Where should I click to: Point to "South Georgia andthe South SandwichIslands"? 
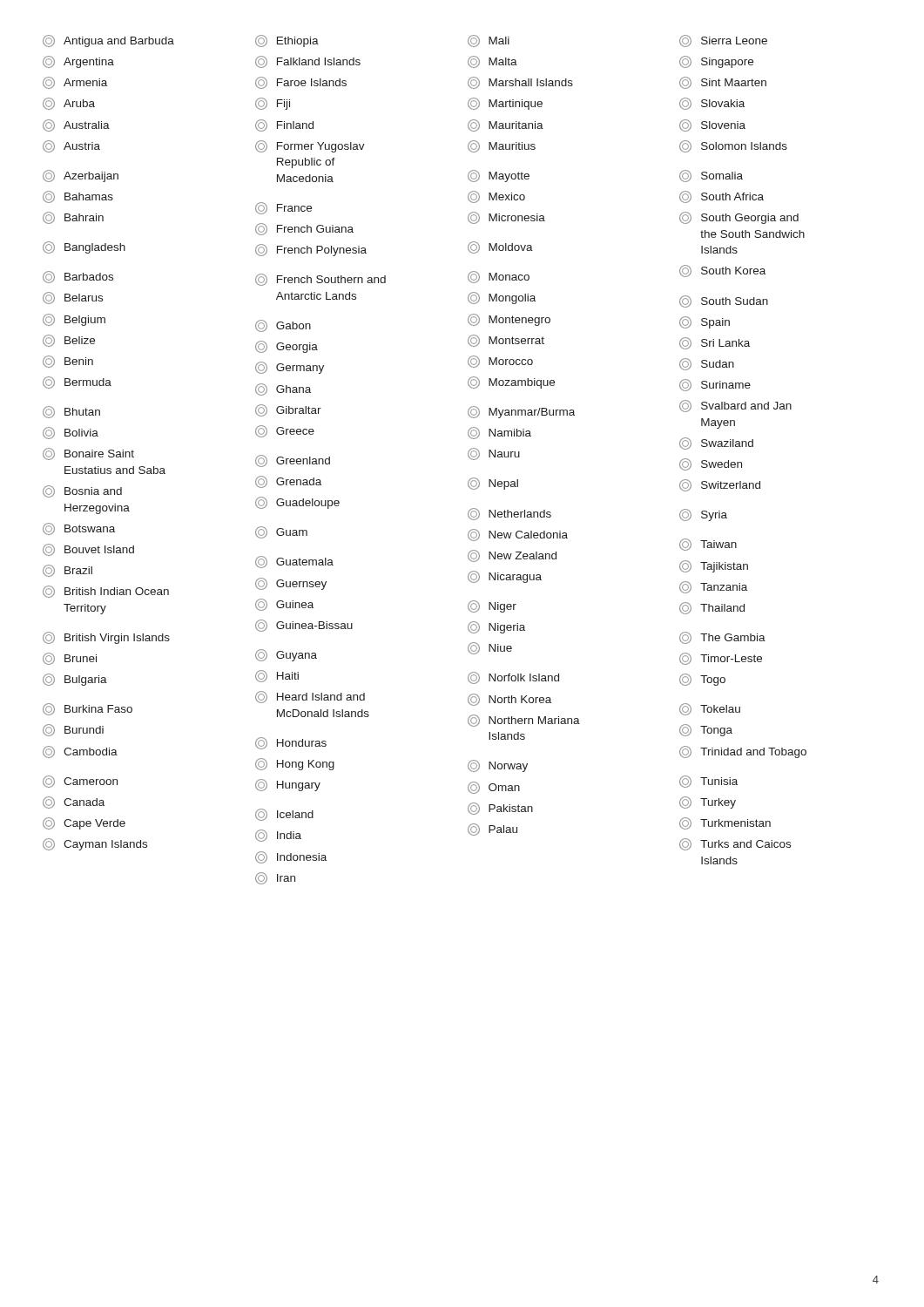click(x=780, y=234)
